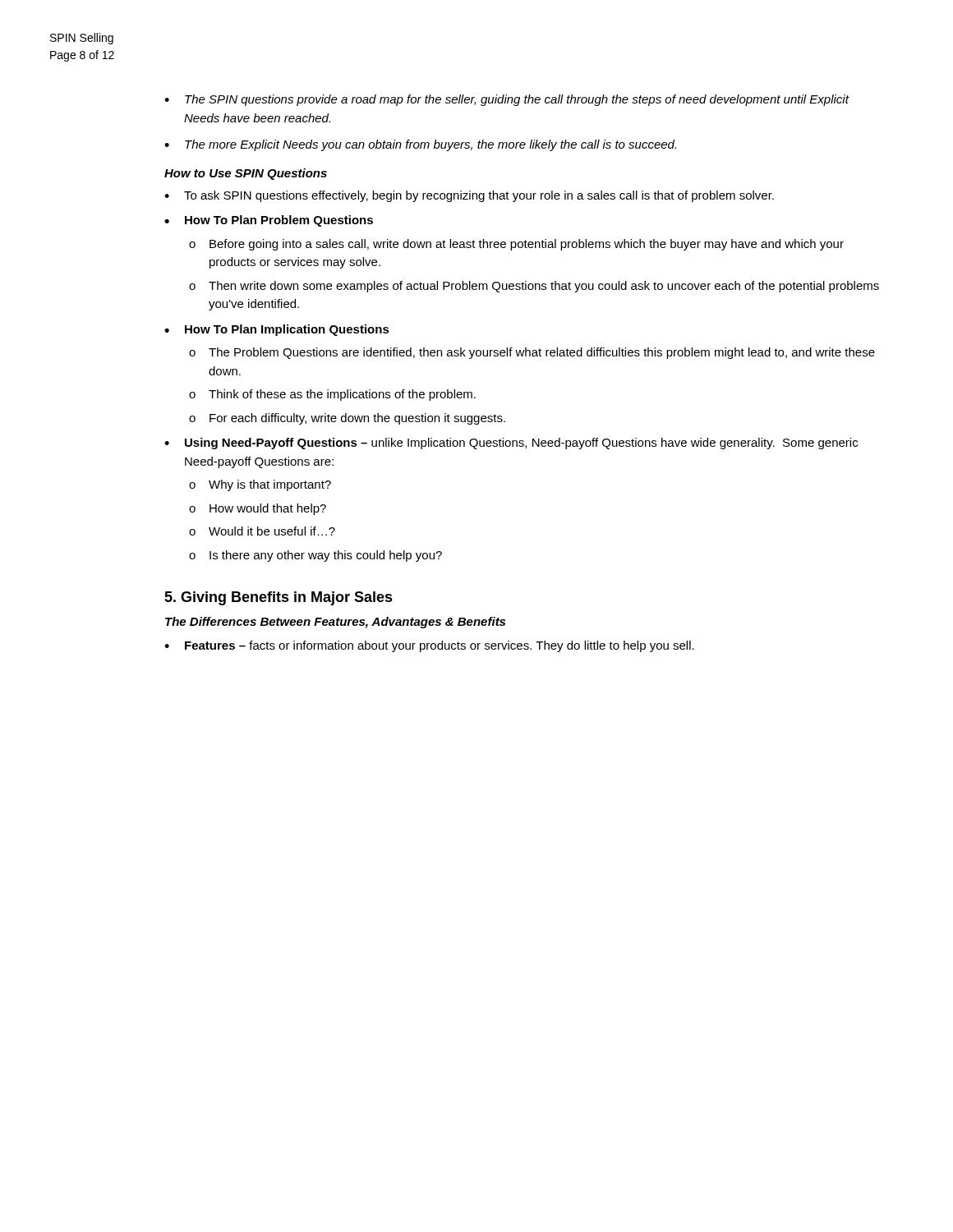The height and width of the screenshot is (1232, 953).
Task: Click on the section header that says "How to Use SPIN Questions"
Action: pyautogui.click(x=246, y=172)
